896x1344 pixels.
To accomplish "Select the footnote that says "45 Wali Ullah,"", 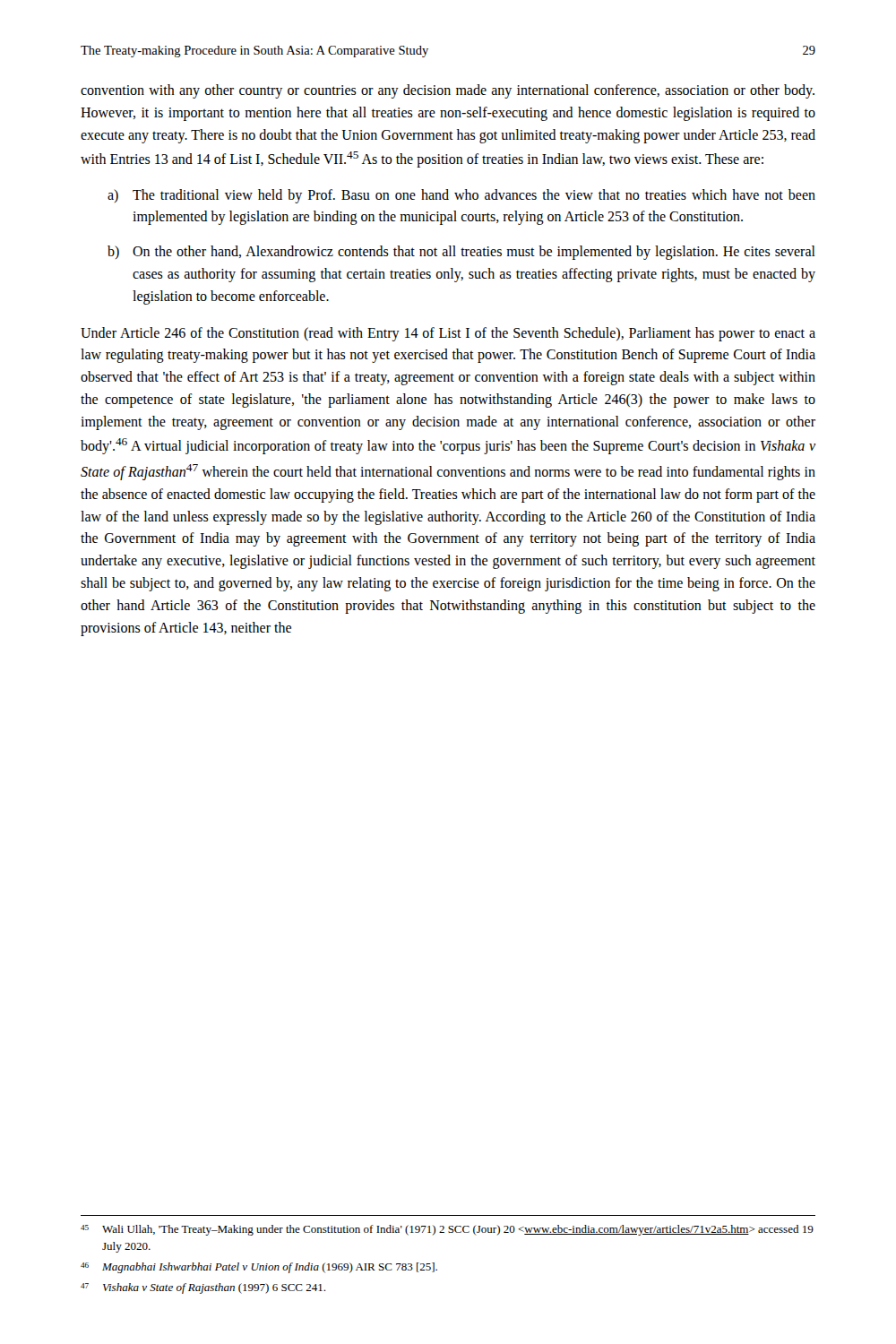I will (x=448, y=1238).
